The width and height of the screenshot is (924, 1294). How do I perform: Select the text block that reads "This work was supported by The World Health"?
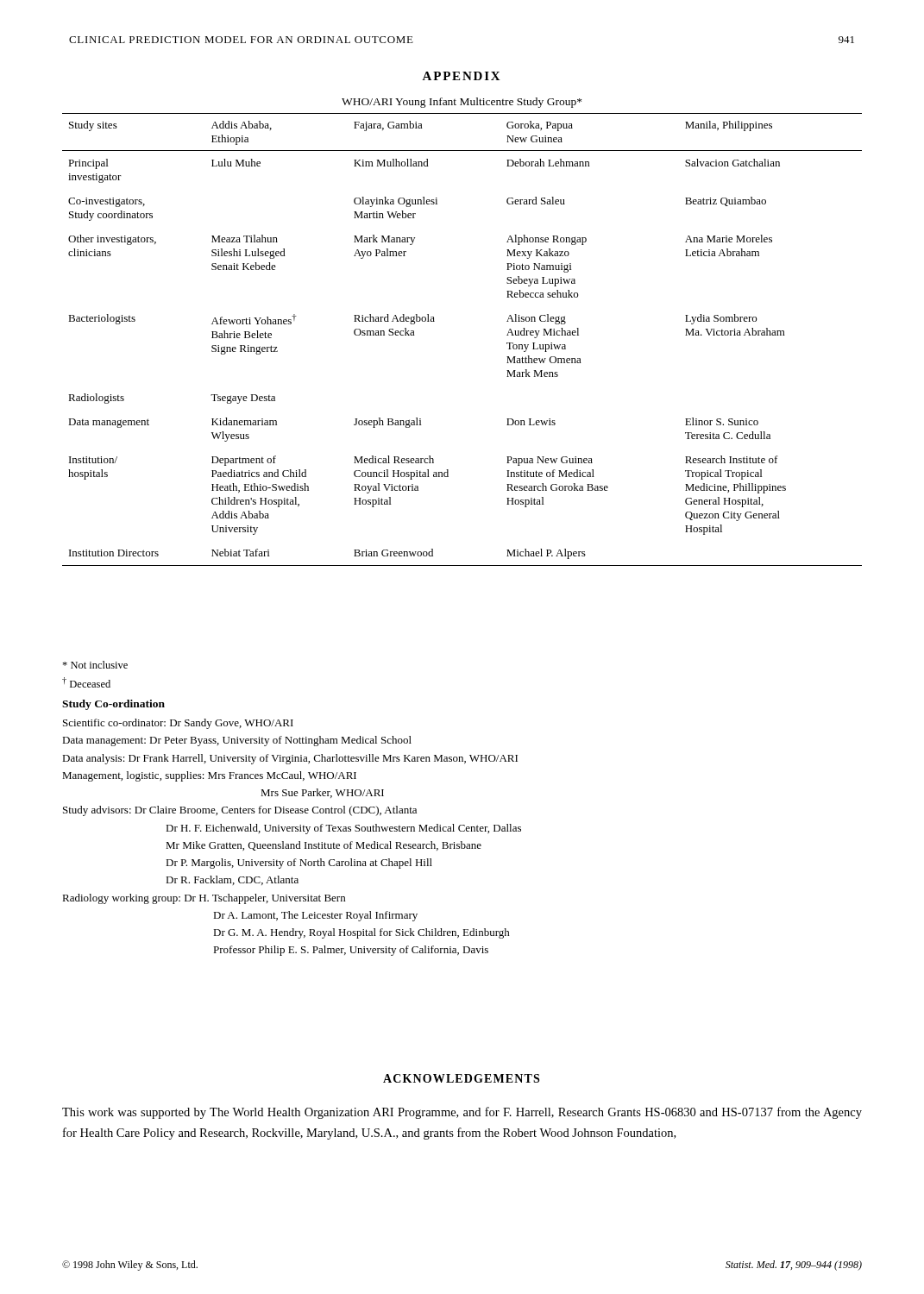tap(462, 1122)
